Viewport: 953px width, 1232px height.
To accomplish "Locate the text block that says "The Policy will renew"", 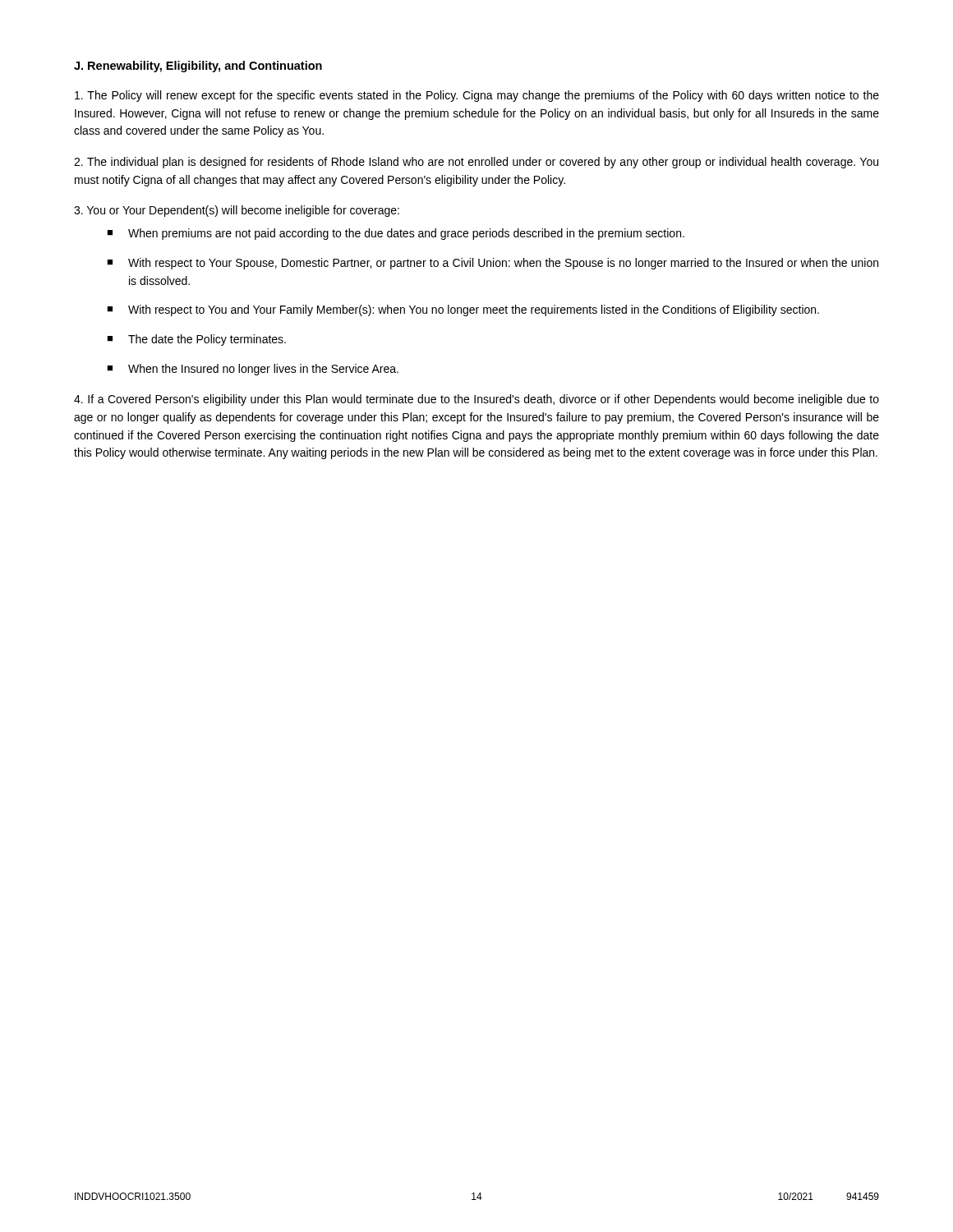I will pos(476,113).
